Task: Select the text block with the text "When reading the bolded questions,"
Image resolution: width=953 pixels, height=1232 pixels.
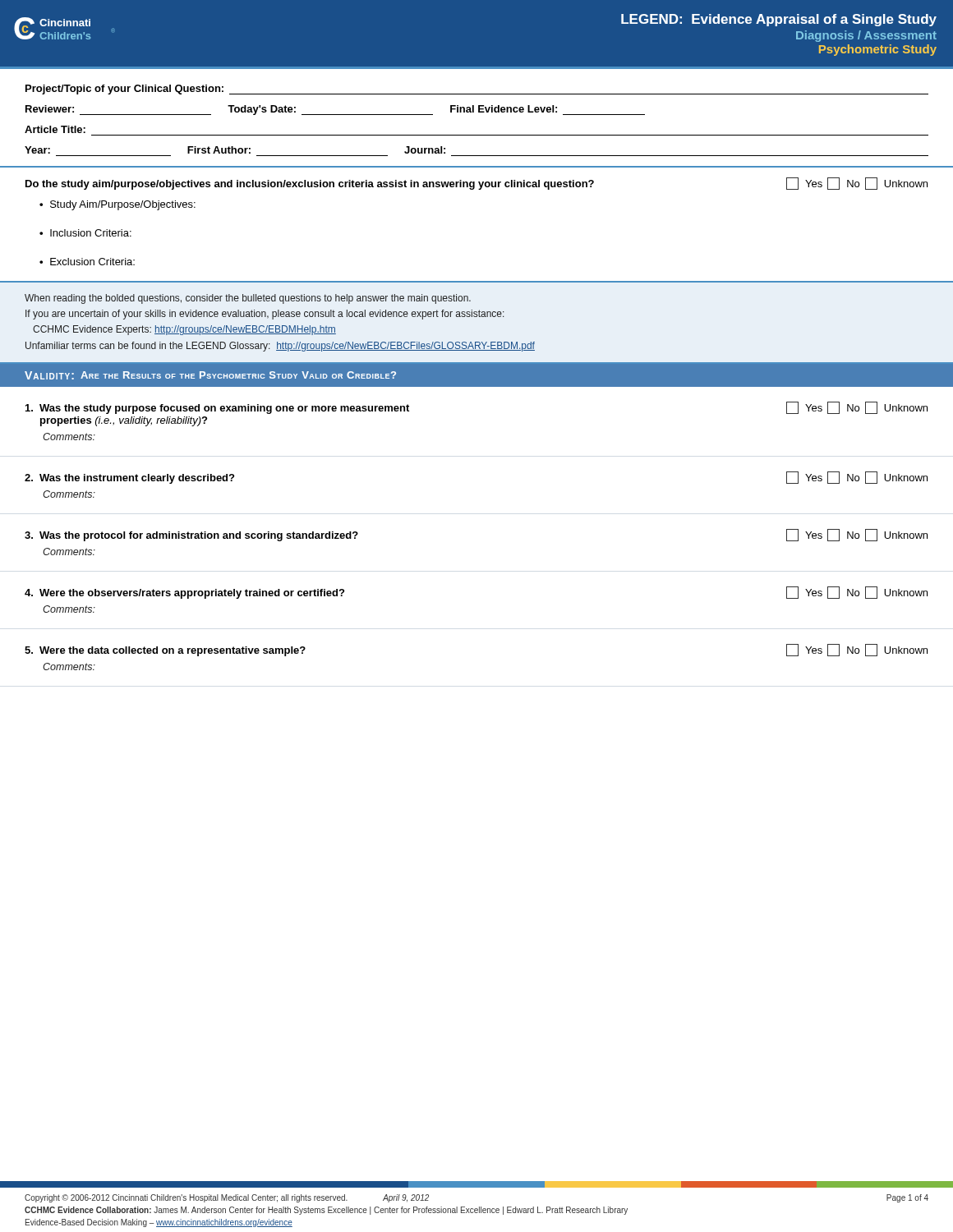Action: click(280, 322)
